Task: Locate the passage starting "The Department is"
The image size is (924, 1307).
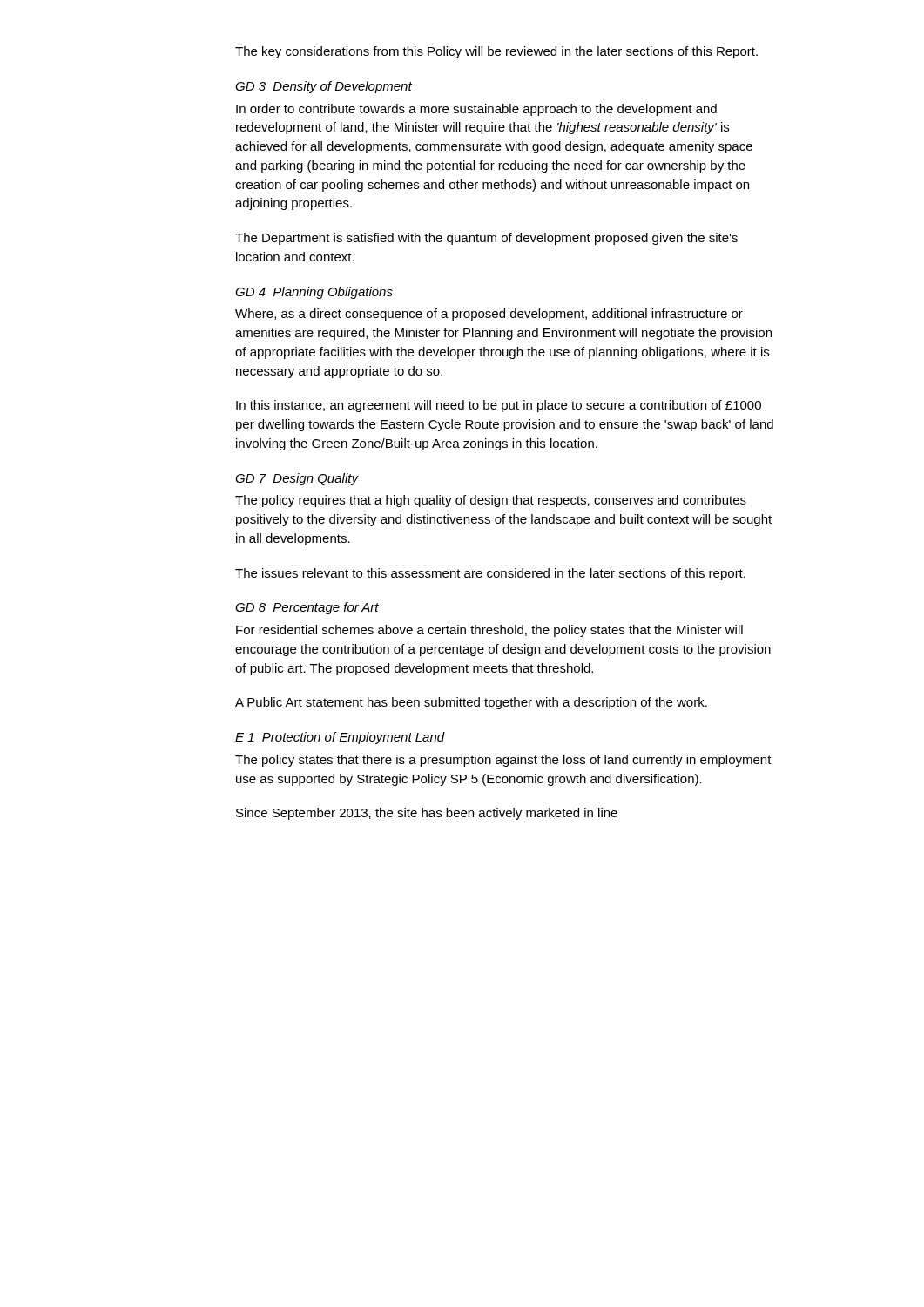Action: point(487,247)
